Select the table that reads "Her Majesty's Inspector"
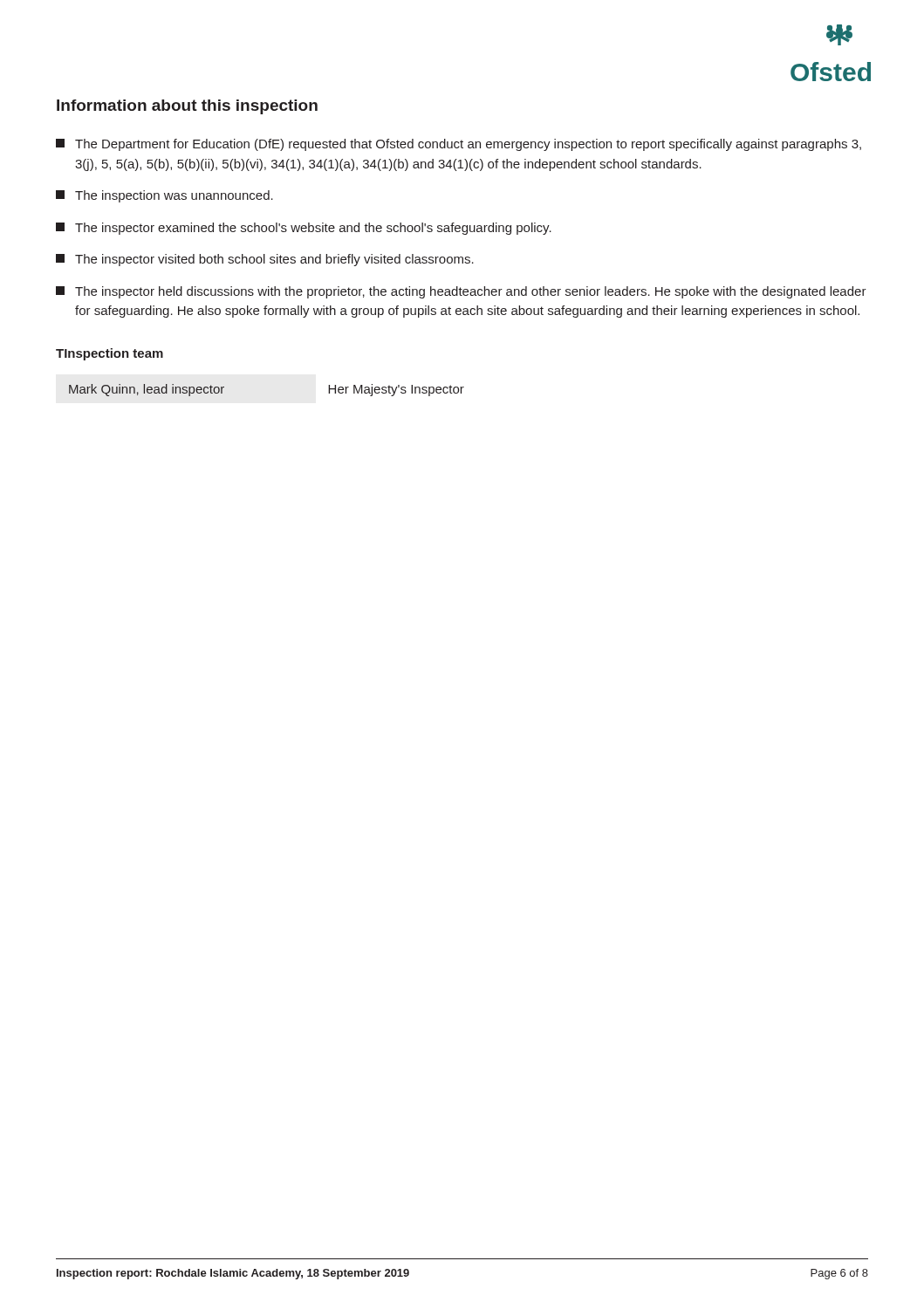This screenshot has width=924, height=1309. tap(326, 388)
